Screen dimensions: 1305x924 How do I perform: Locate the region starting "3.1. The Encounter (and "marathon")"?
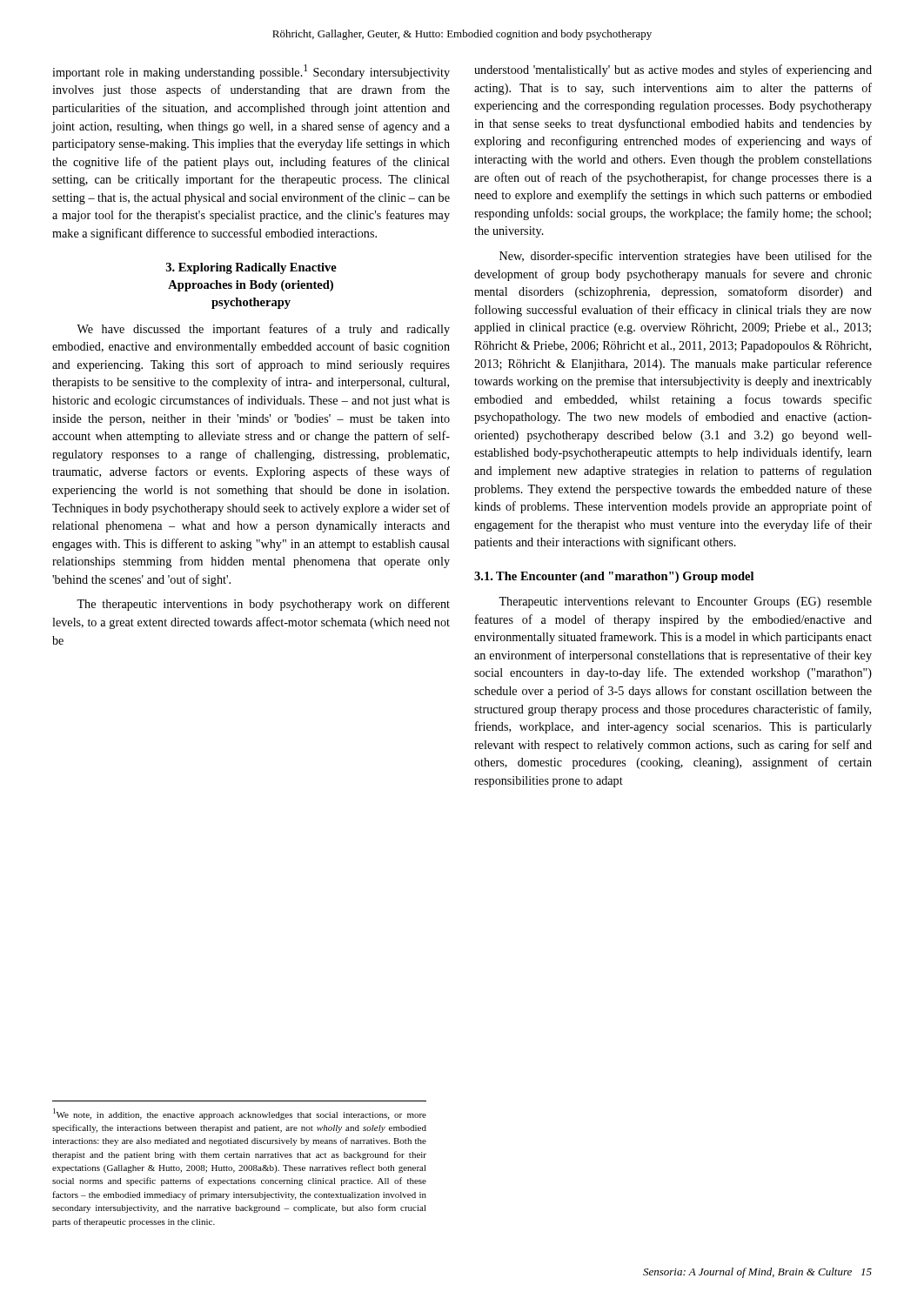(614, 576)
